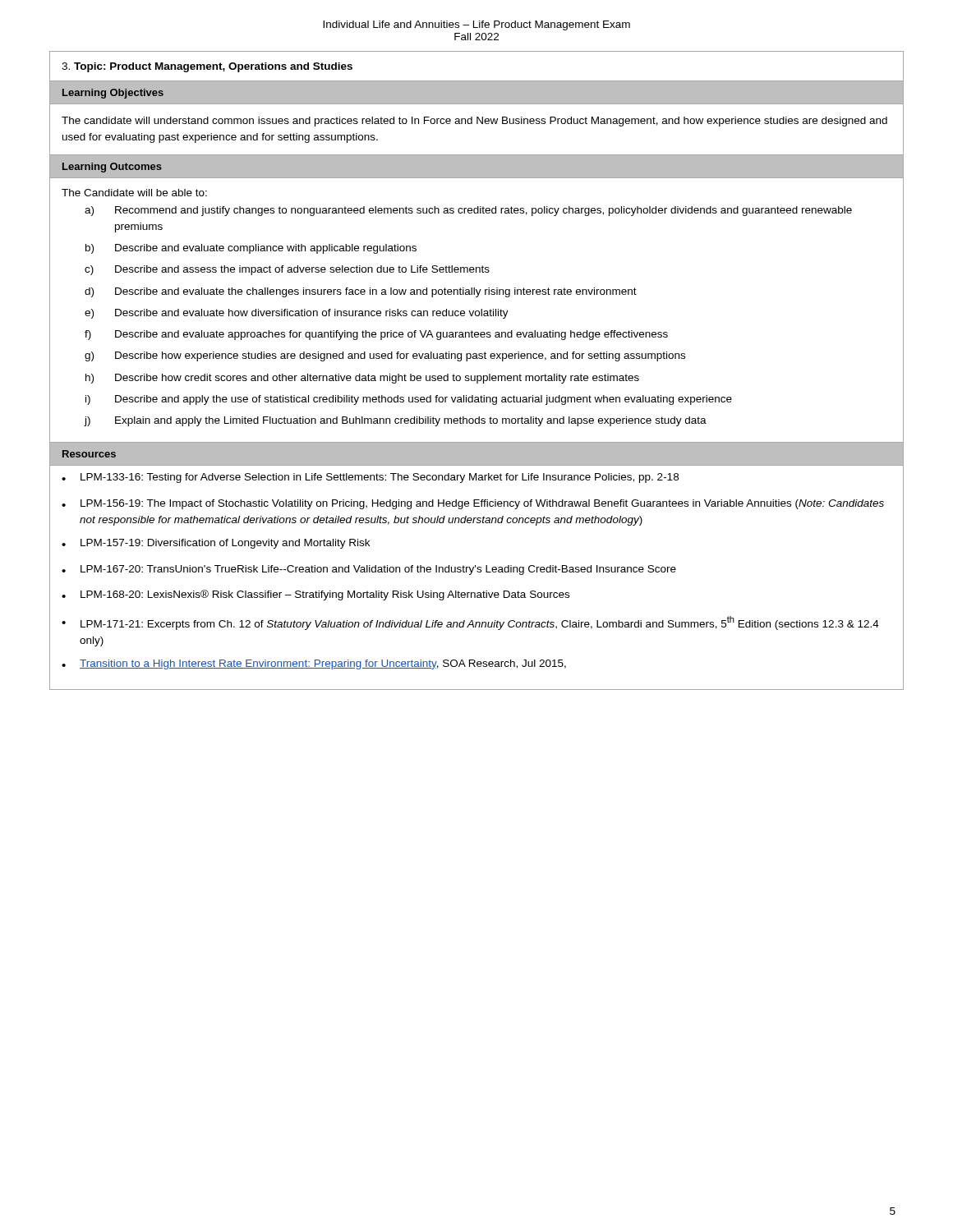The height and width of the screenshot is (1232, 953).
Task: Locate the block of text that opens with "a) Recommend and justify changes to"
Action: pos(476,218)
